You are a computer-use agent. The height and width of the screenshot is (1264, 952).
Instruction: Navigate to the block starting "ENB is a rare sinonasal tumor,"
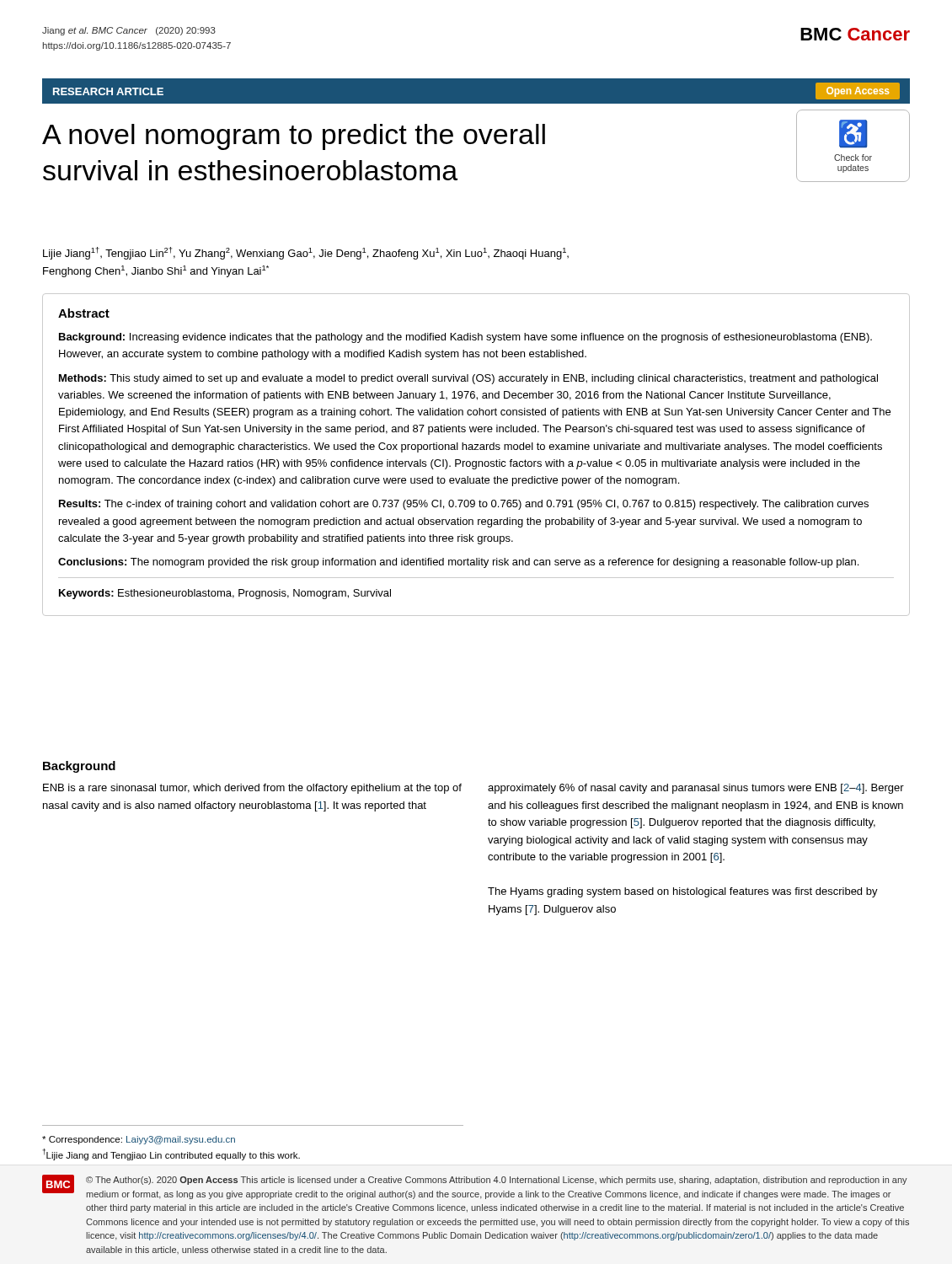[x=252, y=796]
